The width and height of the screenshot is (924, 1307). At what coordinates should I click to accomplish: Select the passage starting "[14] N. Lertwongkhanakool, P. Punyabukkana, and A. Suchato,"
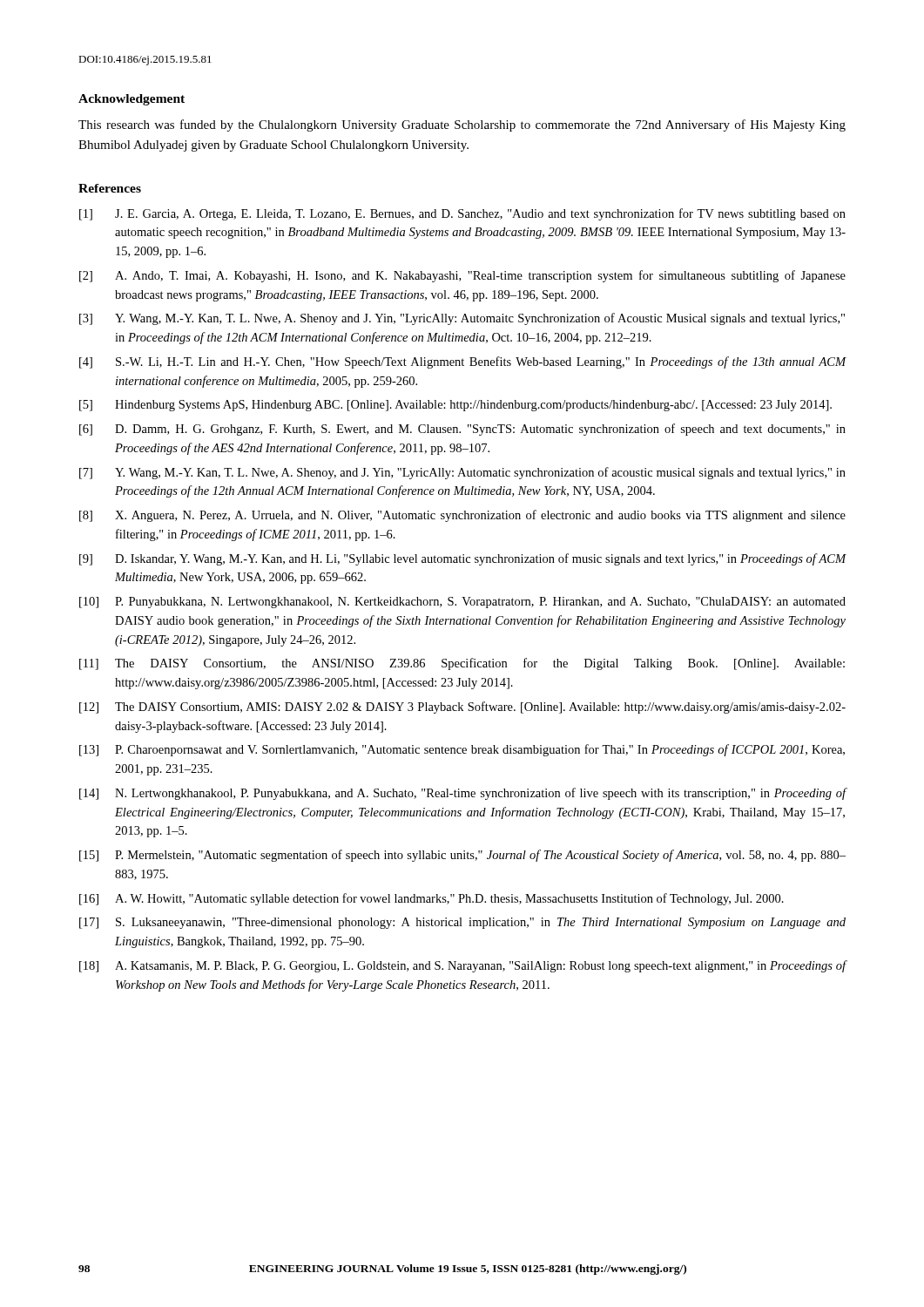[462, 812]
